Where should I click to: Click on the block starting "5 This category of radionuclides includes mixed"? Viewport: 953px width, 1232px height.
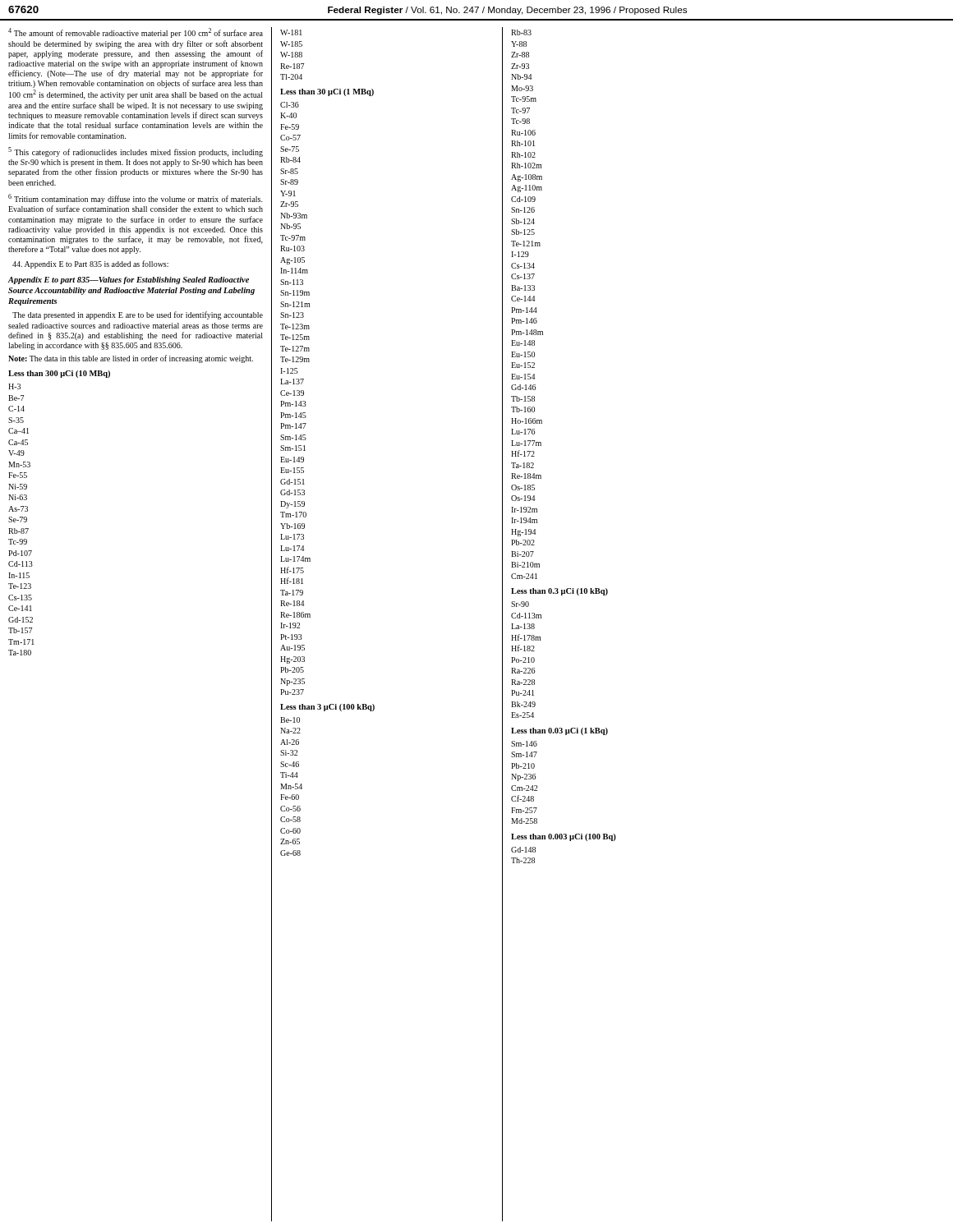(x=136, y=166)
